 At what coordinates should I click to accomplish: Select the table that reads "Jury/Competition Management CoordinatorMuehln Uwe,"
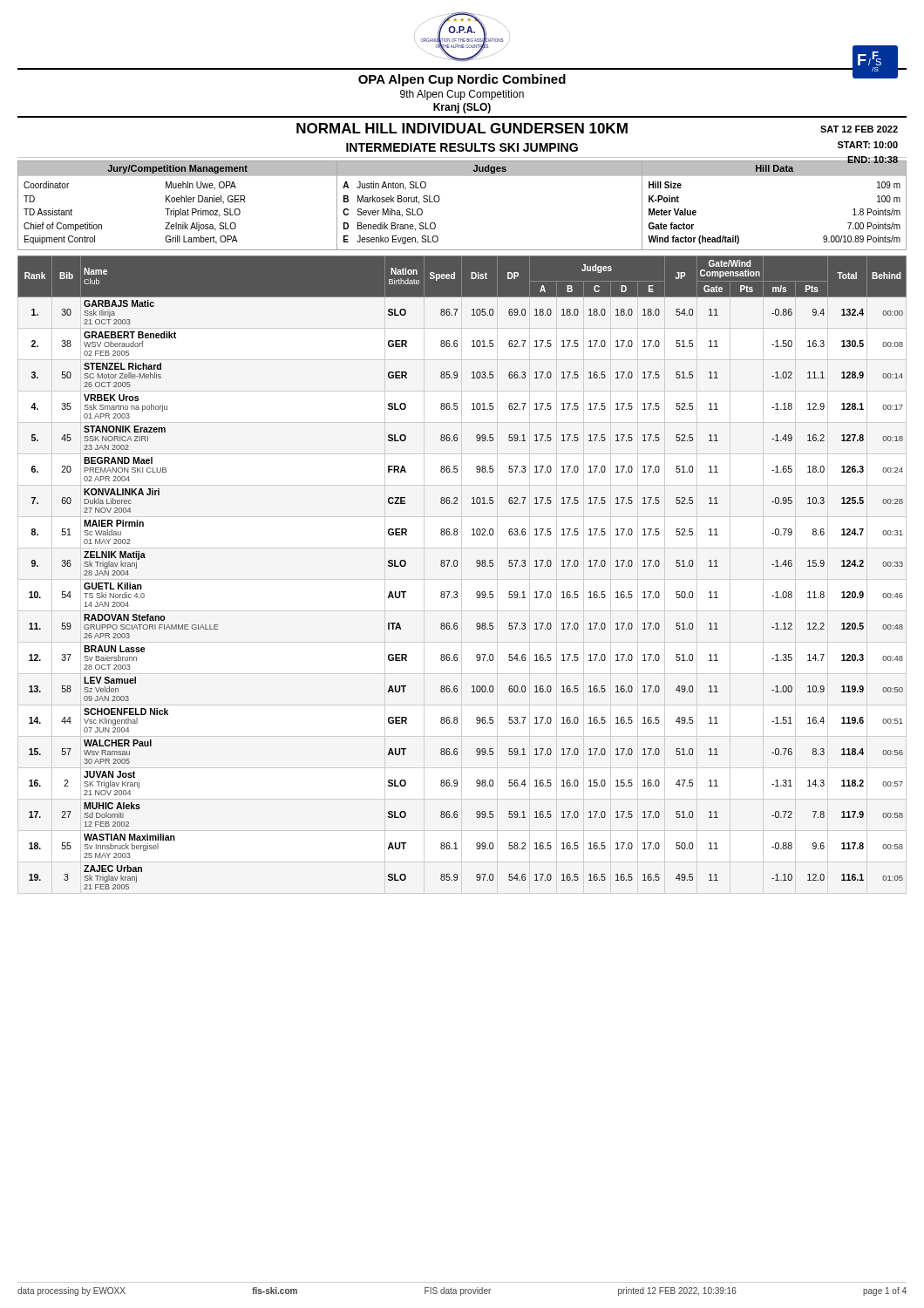[462, 205]
